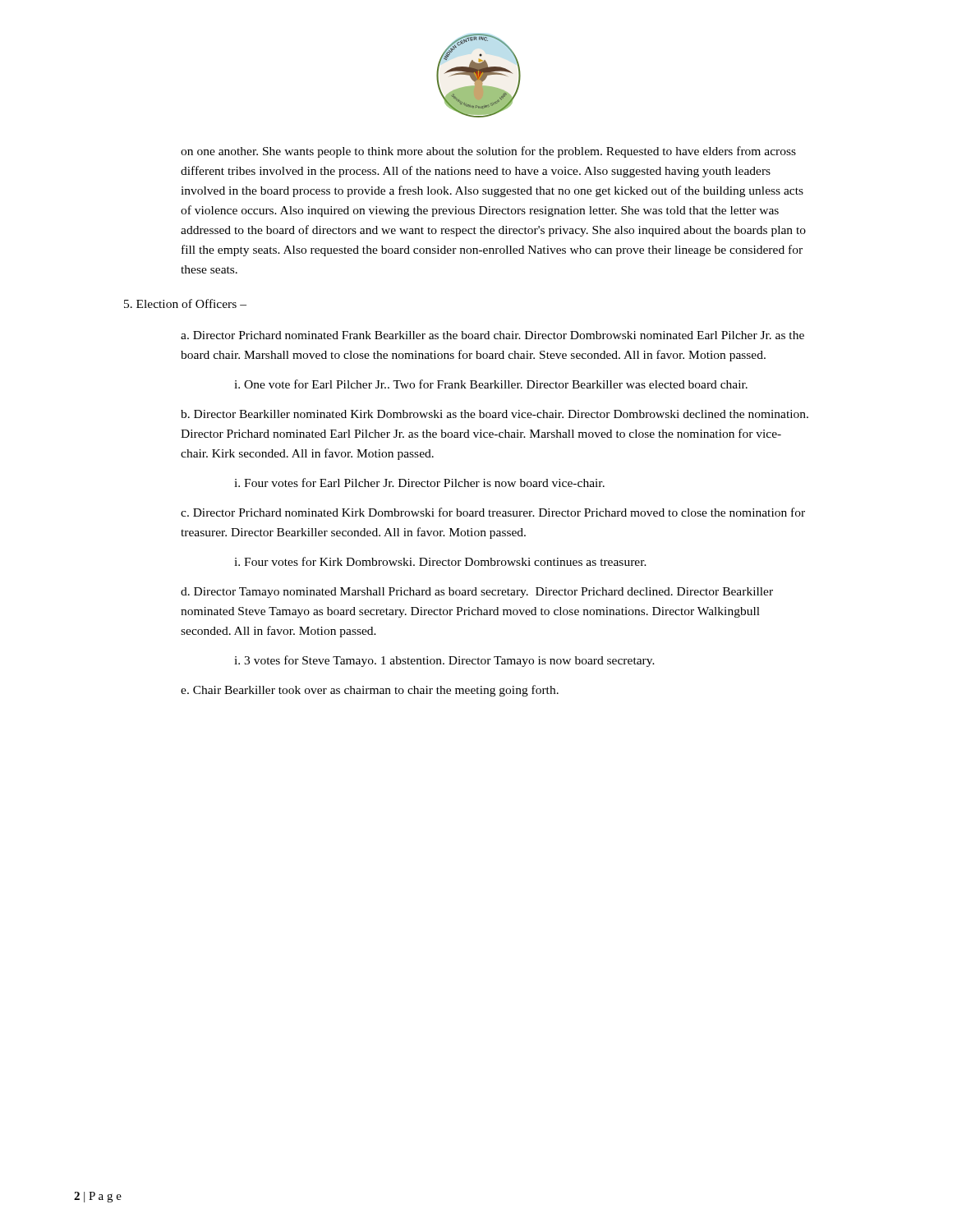This screenshot has height=1232, width=957.
Task: Find the text block with the text "on one another."
Action: pos(493,210)
